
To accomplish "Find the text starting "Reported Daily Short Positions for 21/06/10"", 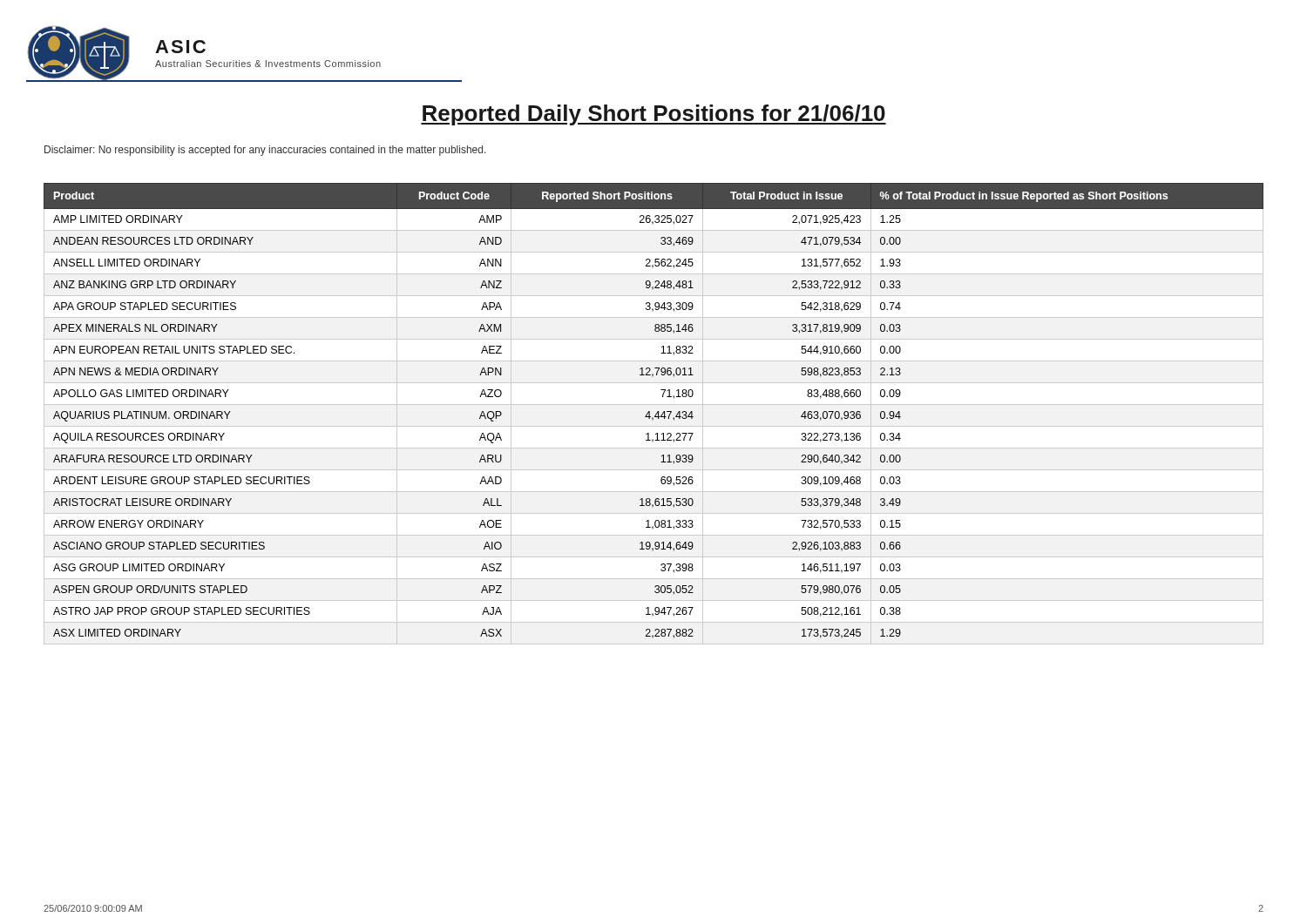I will [x=654, y=114].
